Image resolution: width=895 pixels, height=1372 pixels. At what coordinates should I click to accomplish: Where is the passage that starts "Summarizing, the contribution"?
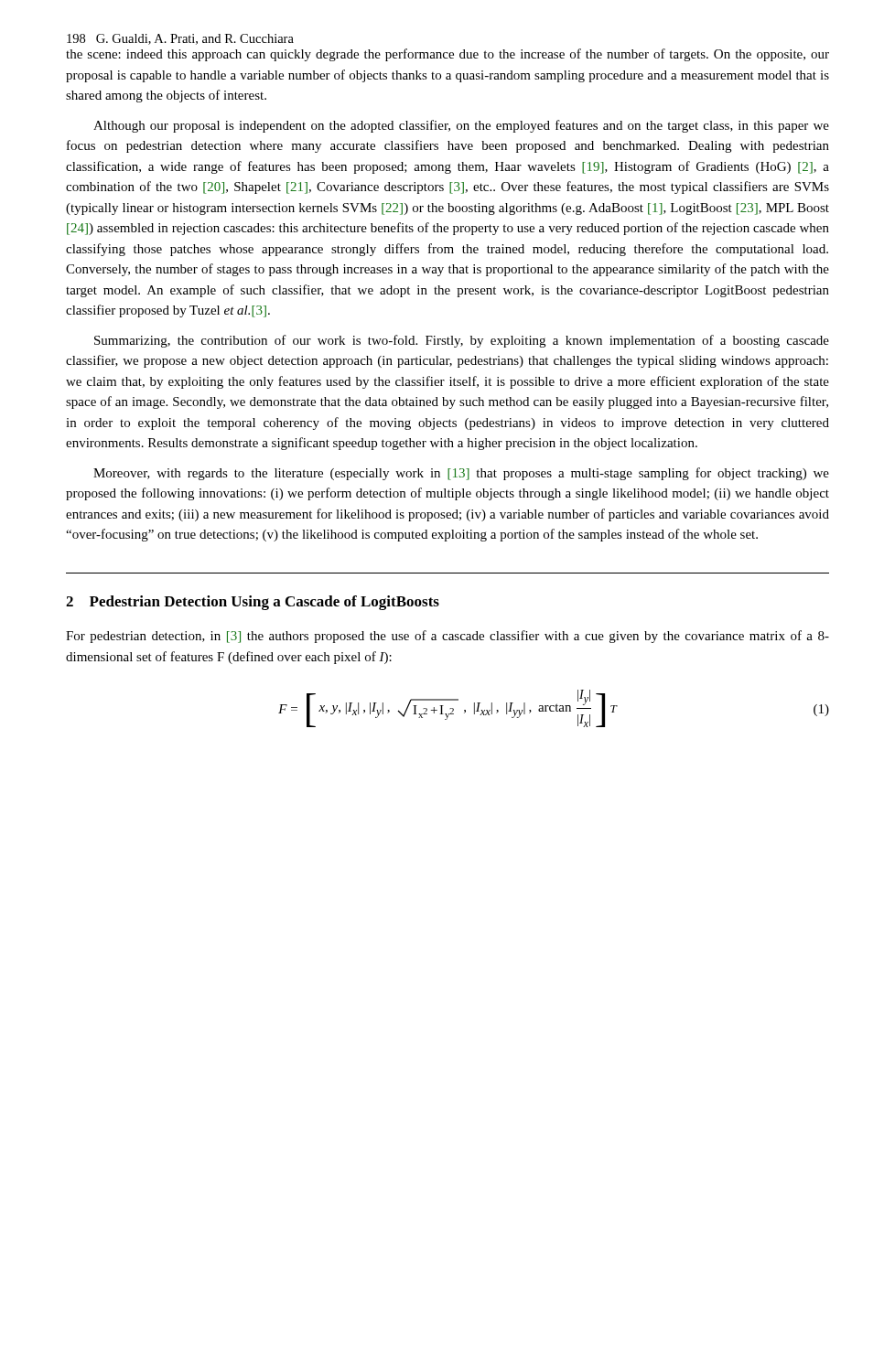pos(448,391)
